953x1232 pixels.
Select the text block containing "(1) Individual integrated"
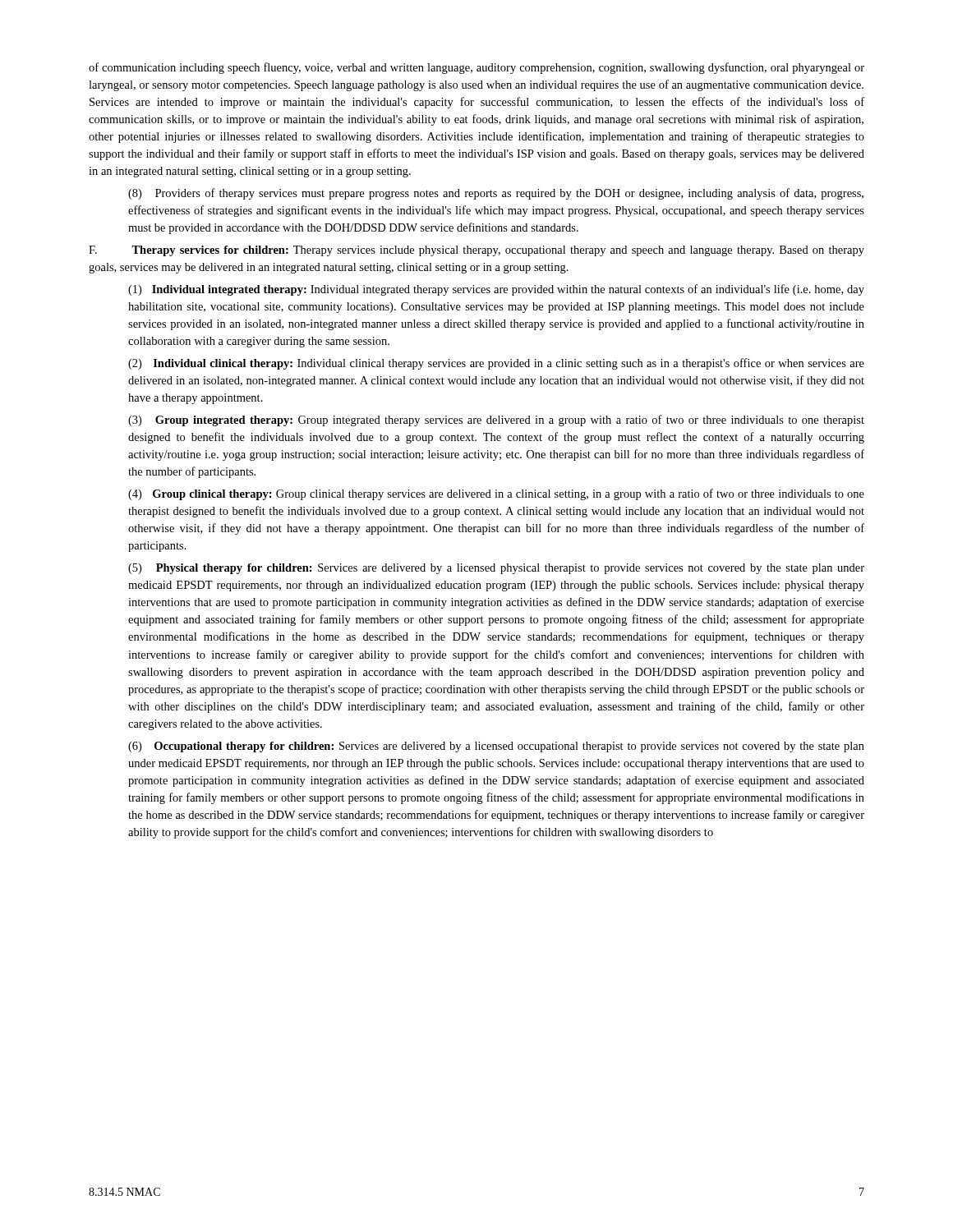[496, 315]
